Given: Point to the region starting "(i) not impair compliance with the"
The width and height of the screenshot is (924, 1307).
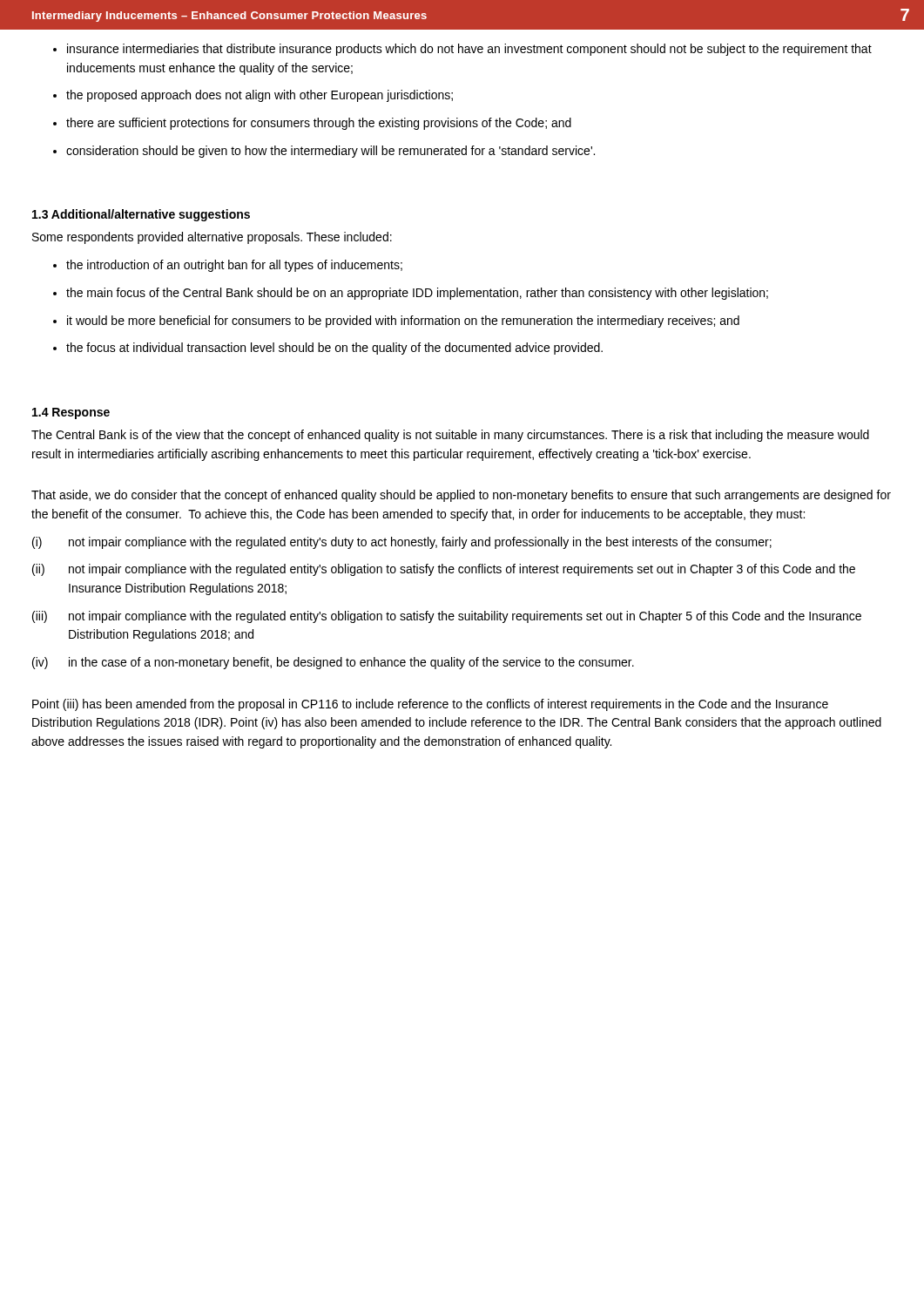Looking at the screenshot, I should [462, 542].
